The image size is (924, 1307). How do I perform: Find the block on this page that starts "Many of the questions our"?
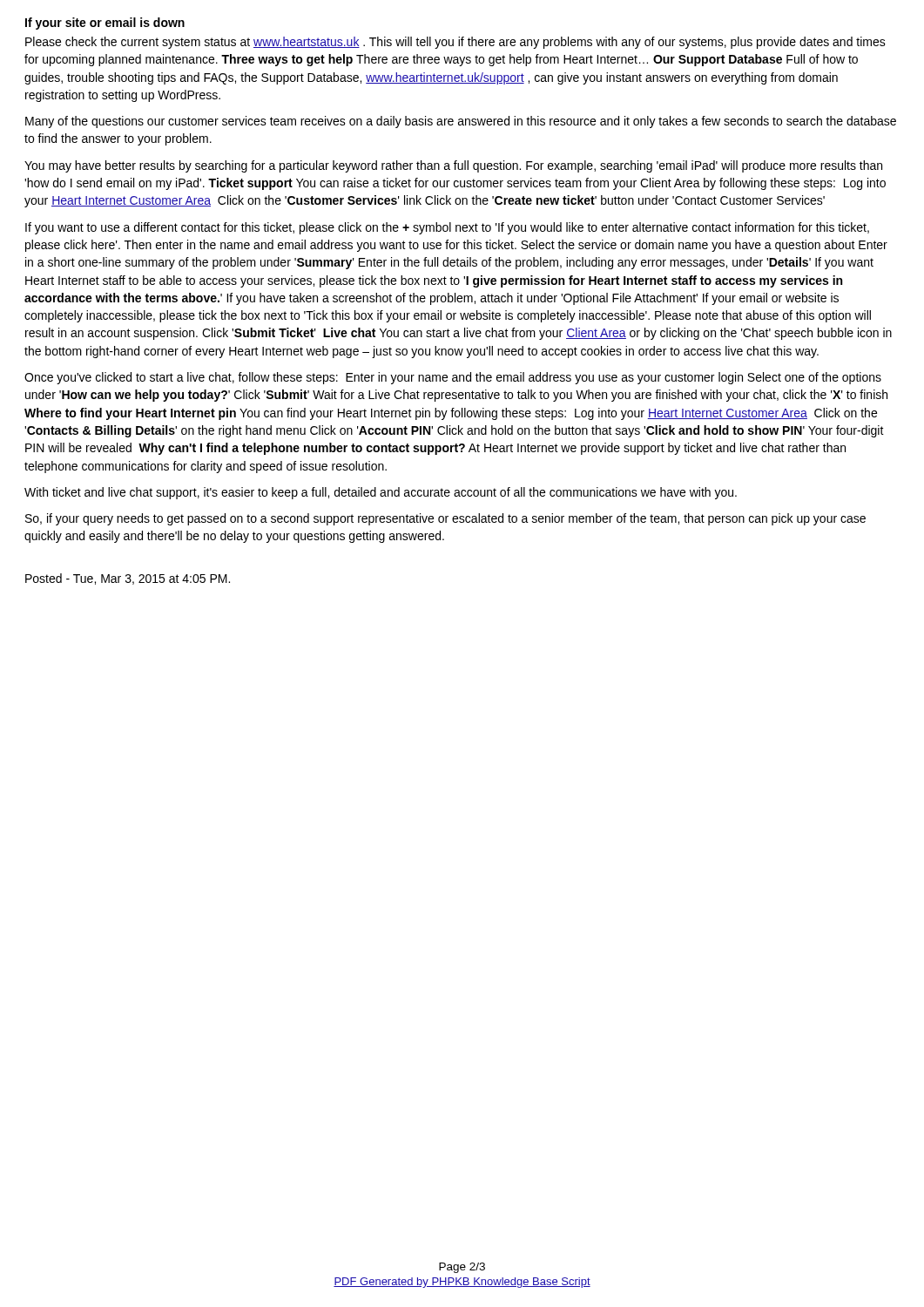pyautogui.click(x=462, y=130)
